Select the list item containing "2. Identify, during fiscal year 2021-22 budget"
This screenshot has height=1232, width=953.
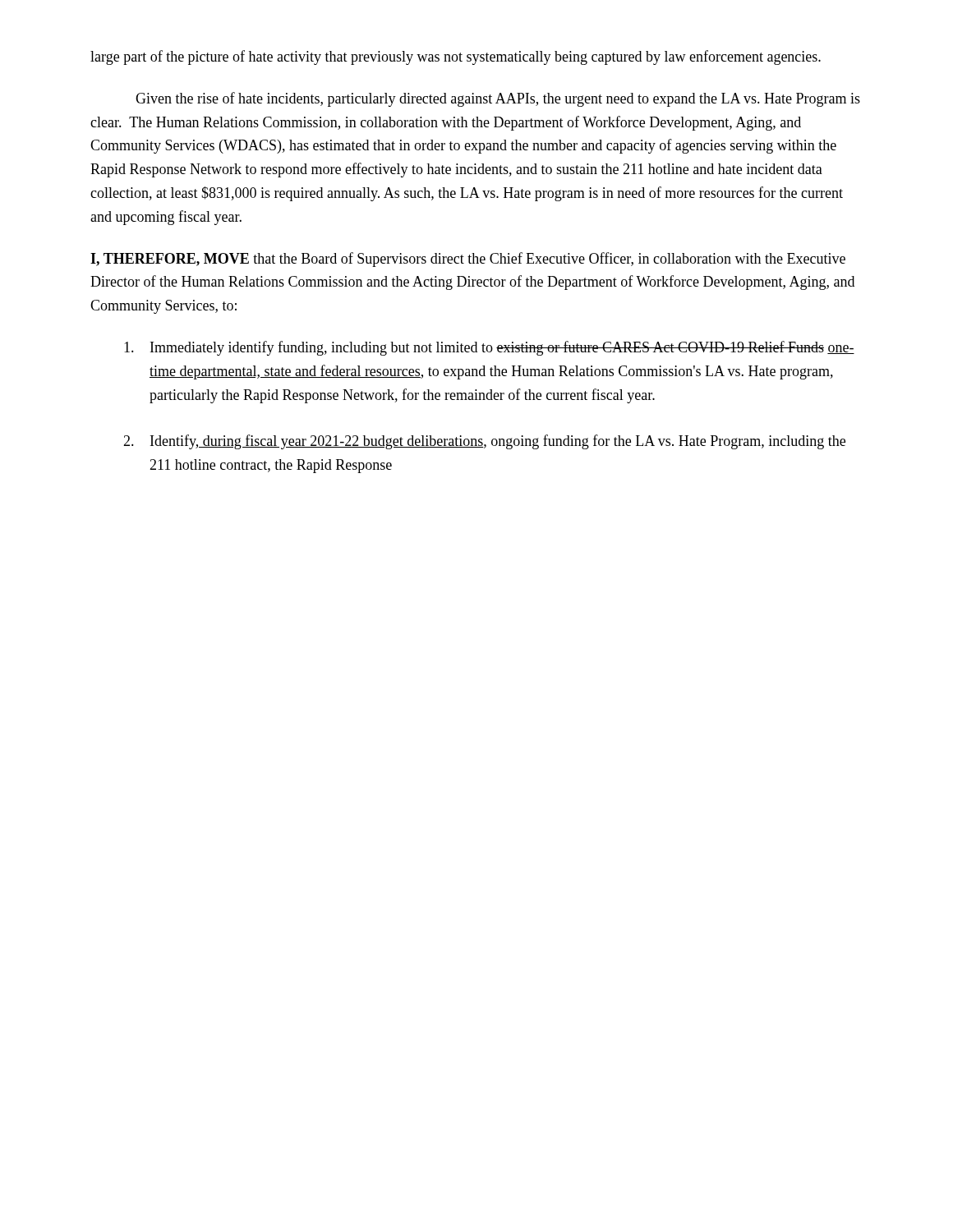click(493, 453)
